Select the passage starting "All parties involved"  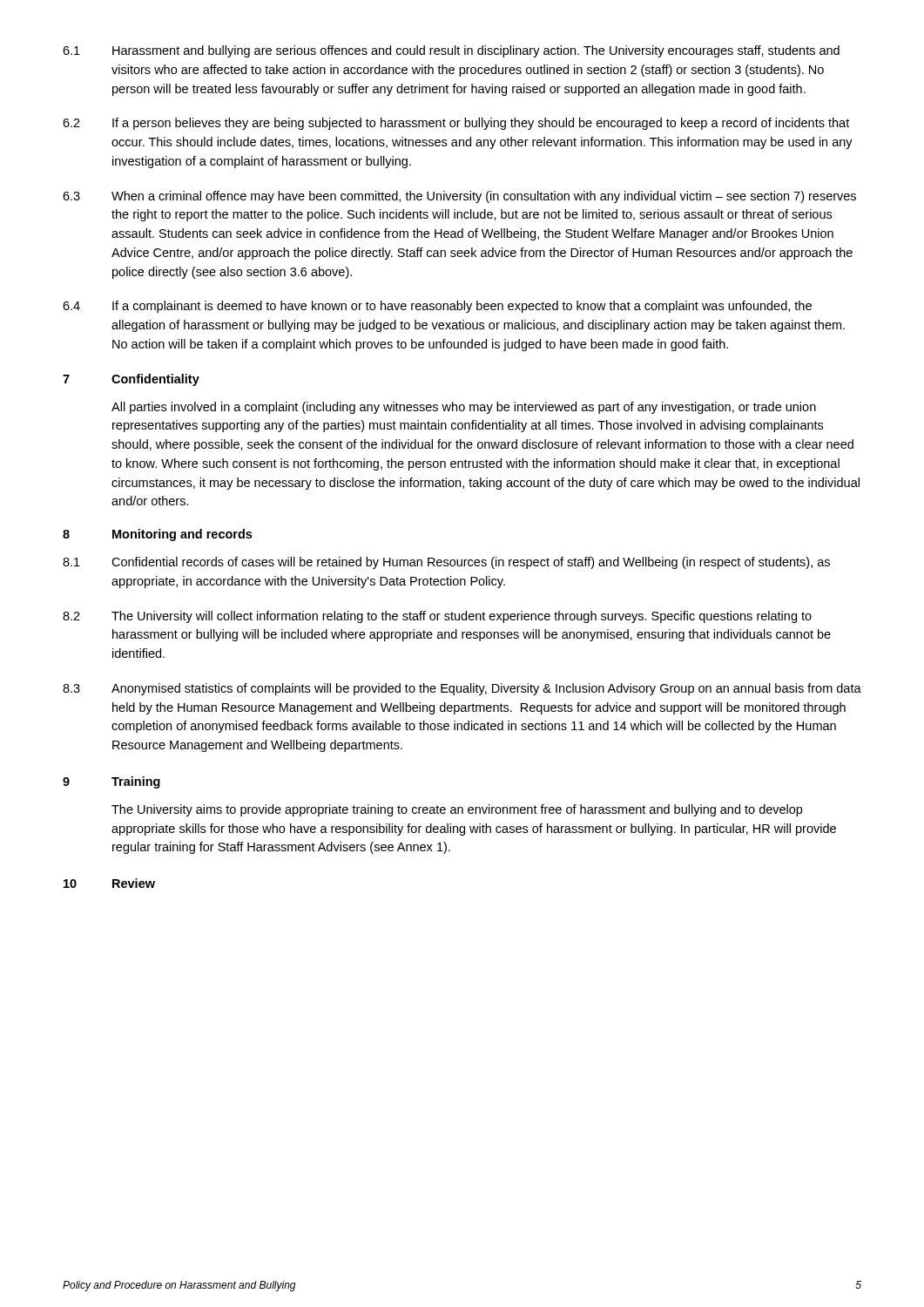coord(486,454)
